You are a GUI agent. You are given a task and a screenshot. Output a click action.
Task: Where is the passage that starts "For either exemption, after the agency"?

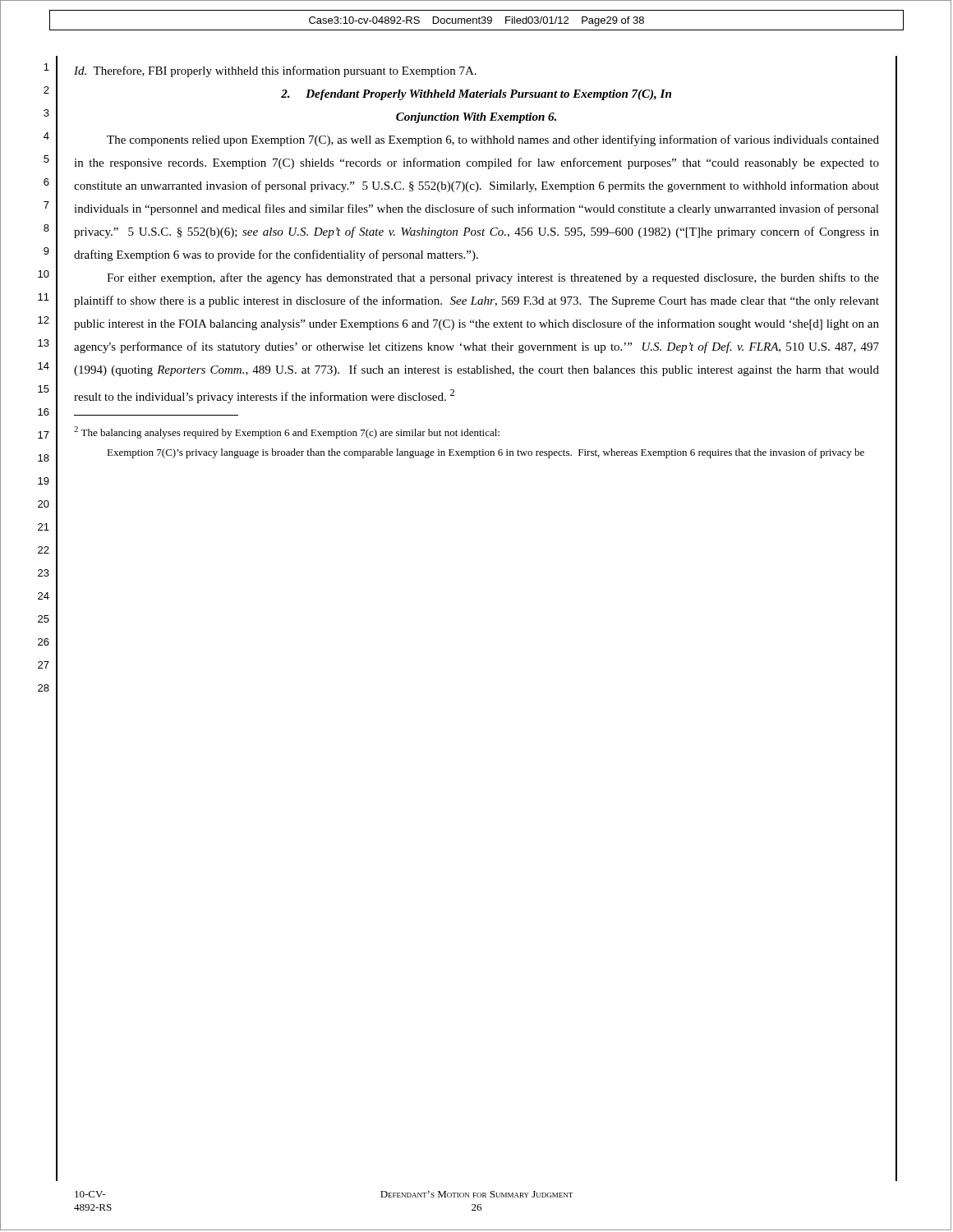(476, 337)
